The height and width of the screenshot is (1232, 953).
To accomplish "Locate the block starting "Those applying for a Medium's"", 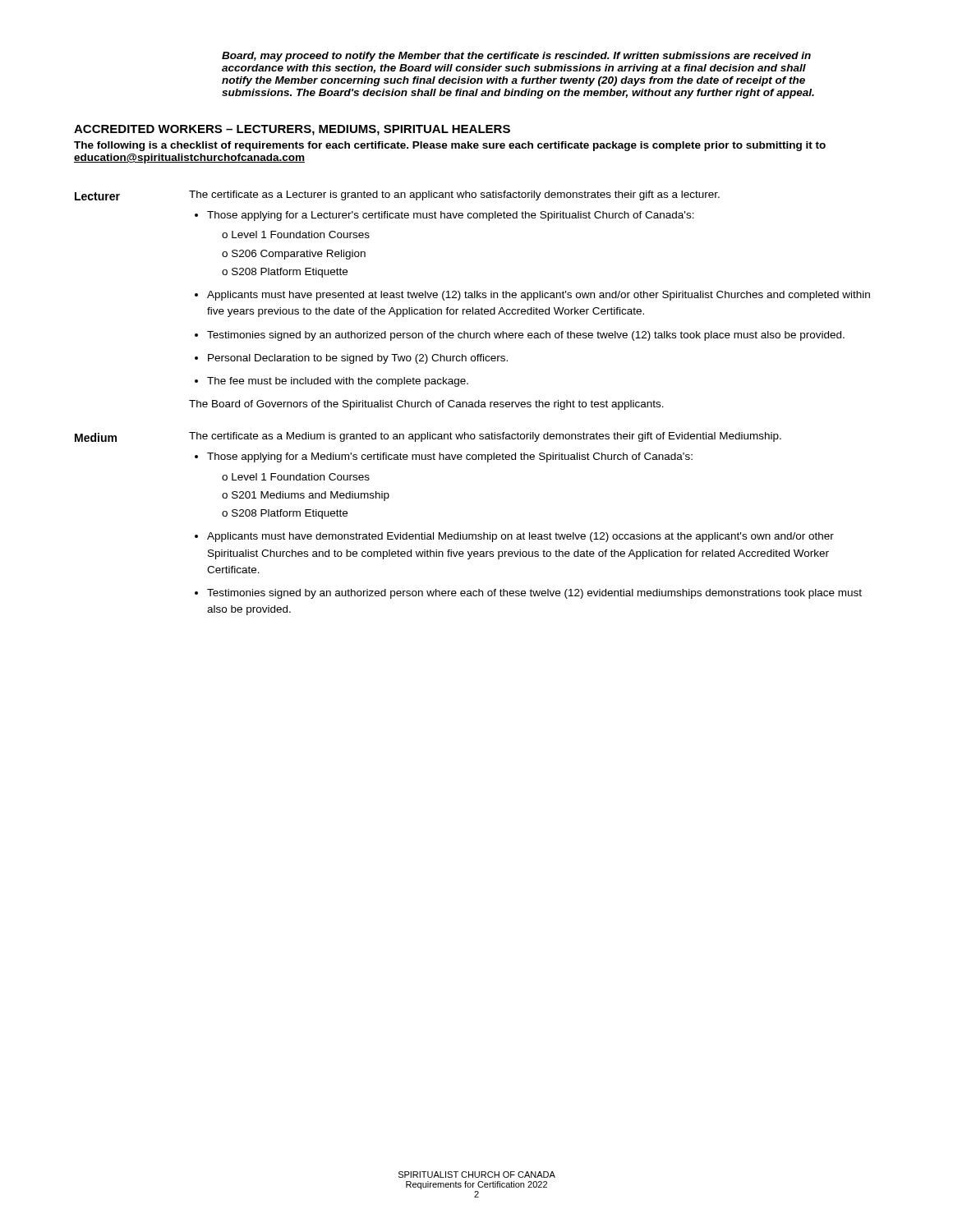I will (x=450, y=457).
